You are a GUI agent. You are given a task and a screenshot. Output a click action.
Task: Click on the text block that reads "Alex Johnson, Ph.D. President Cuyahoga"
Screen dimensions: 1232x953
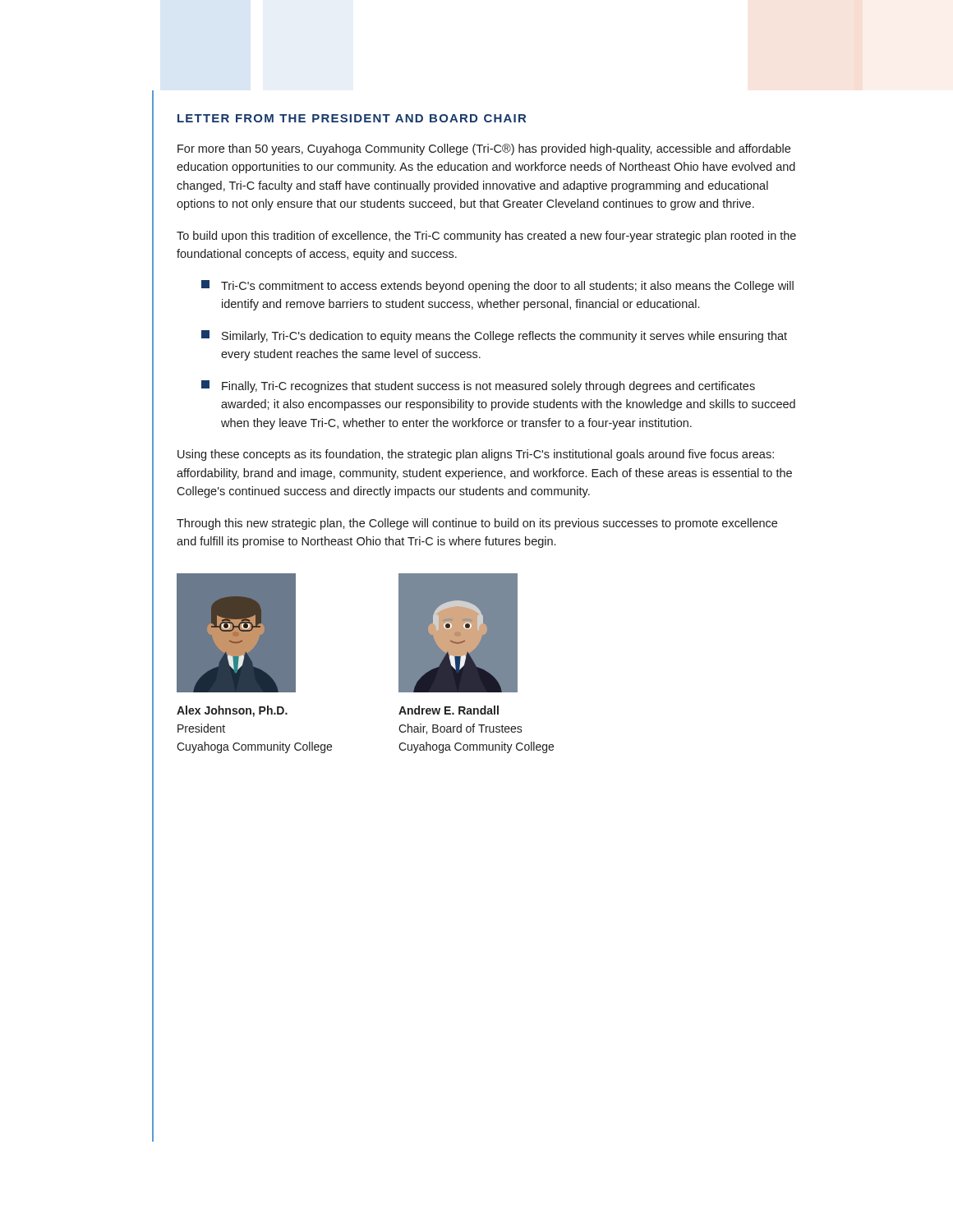tap(232, 711)
